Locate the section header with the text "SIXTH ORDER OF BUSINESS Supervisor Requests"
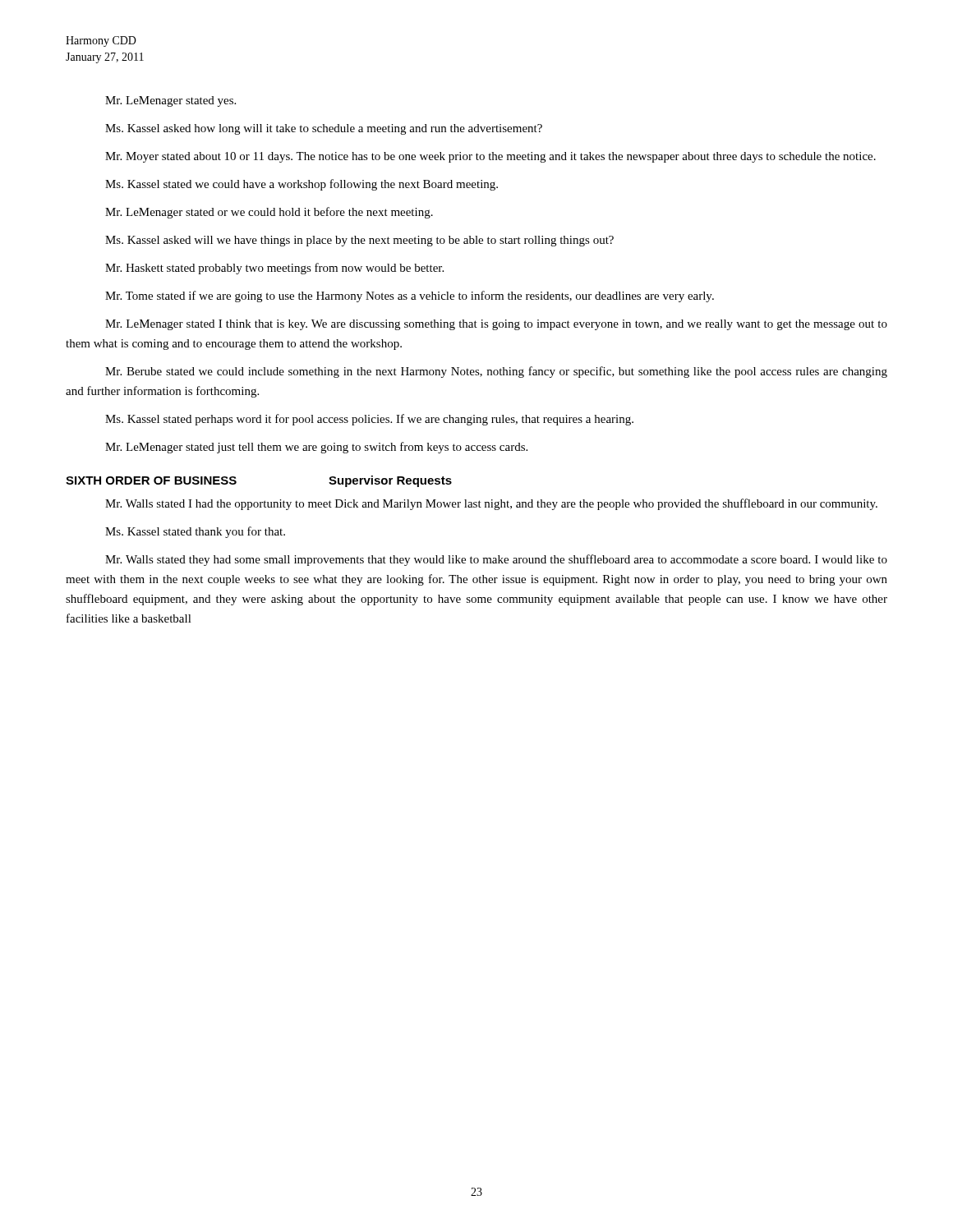This screenshot has height=1232, width=953. (145, 481)
